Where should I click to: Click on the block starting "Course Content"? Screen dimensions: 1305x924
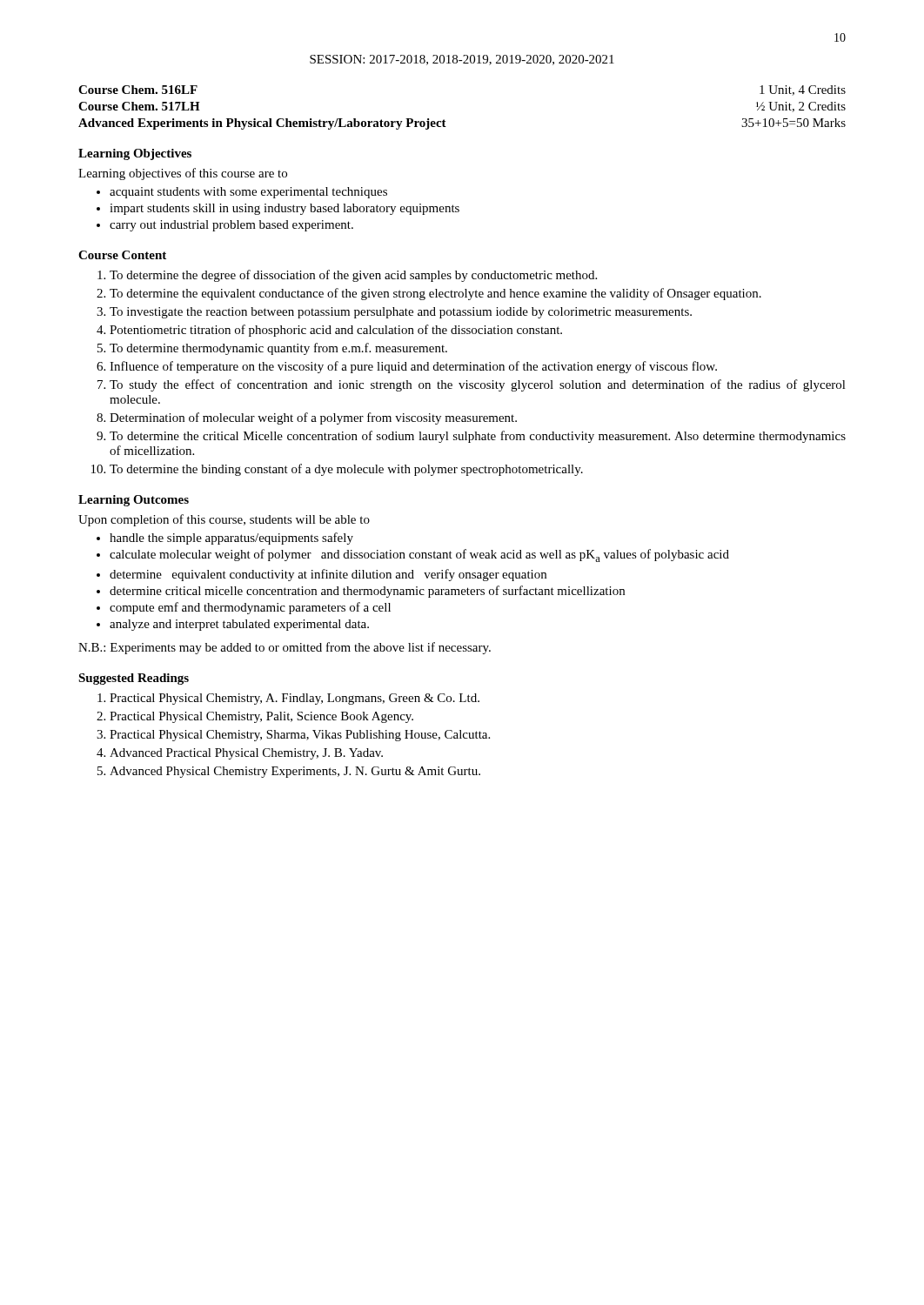[x=122, y=255]
